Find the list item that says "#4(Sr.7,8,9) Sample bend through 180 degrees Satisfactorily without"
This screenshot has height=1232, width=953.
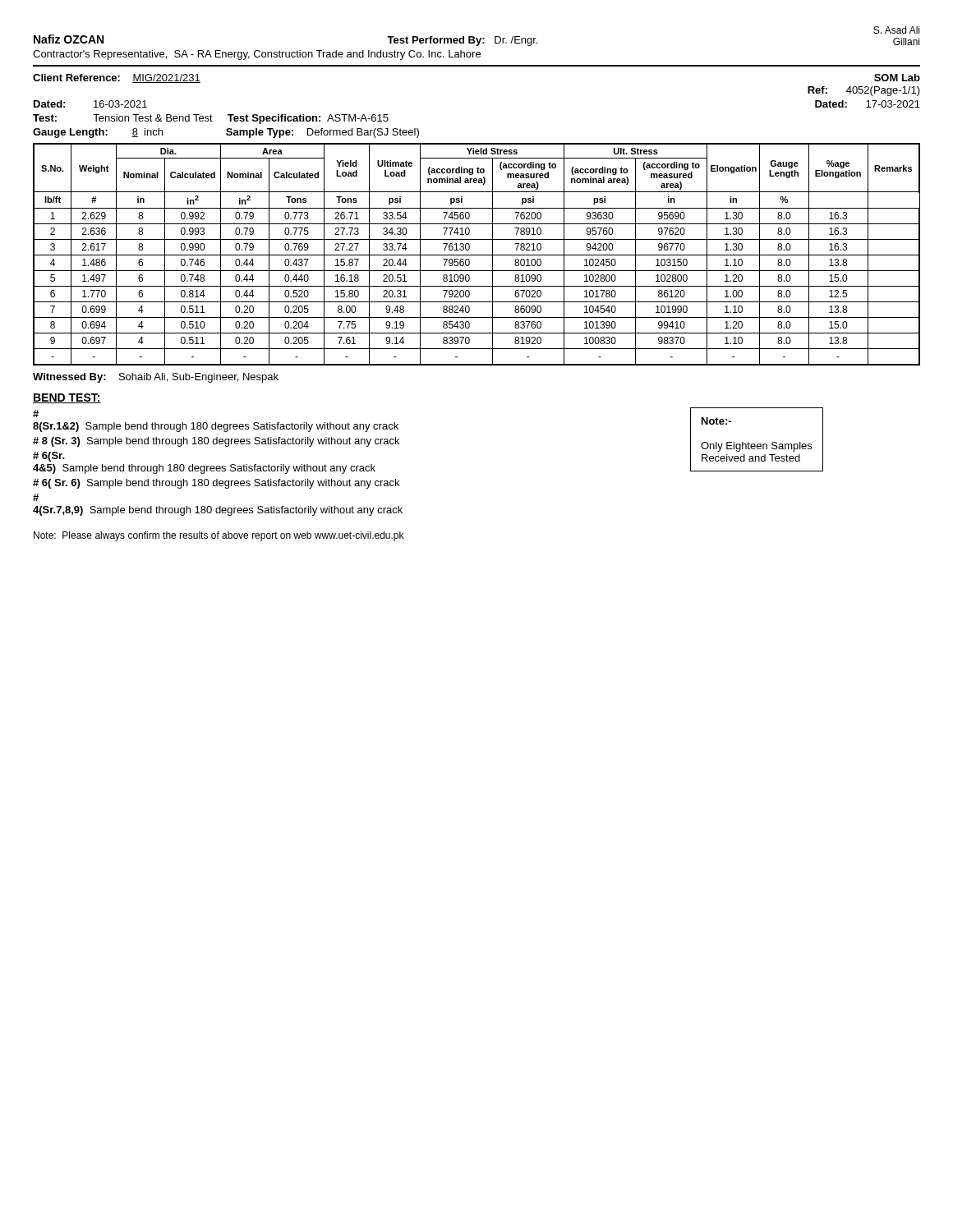click(218, 503)
